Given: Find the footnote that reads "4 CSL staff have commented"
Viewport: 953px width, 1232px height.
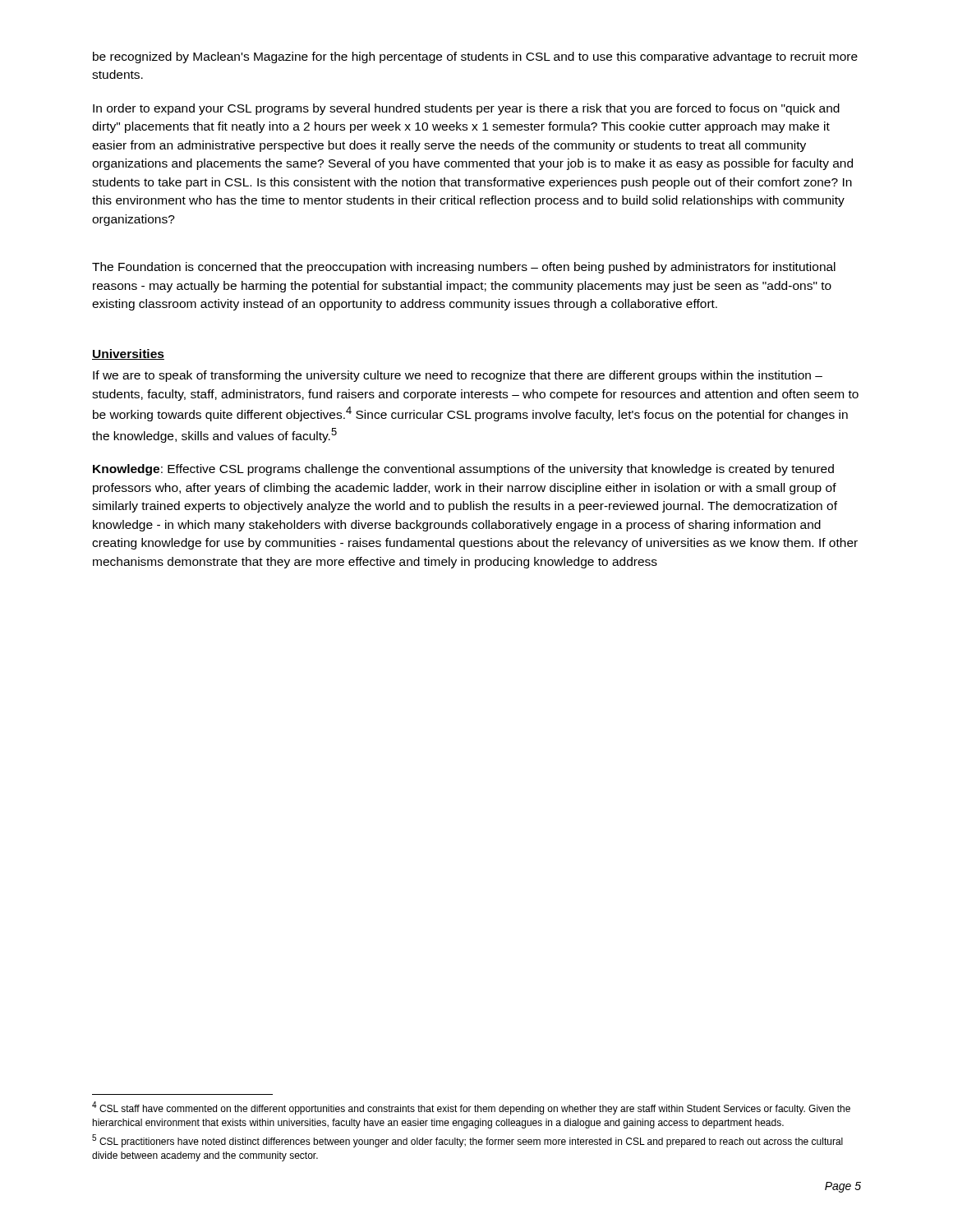Looking at the screenshot, I should point(471,1114).
